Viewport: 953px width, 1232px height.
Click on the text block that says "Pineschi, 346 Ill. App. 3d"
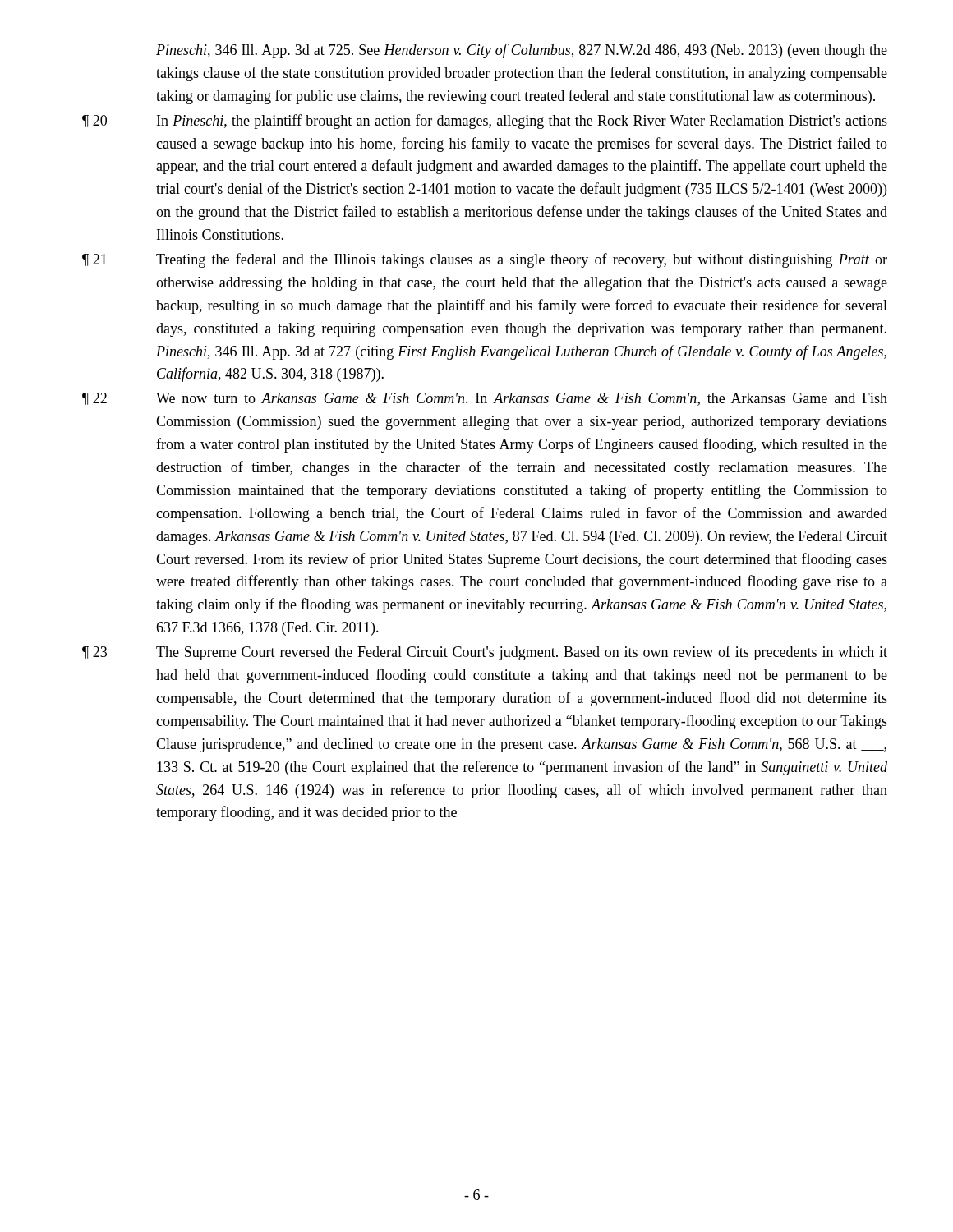pyautogui.click(x=522, y=73)
